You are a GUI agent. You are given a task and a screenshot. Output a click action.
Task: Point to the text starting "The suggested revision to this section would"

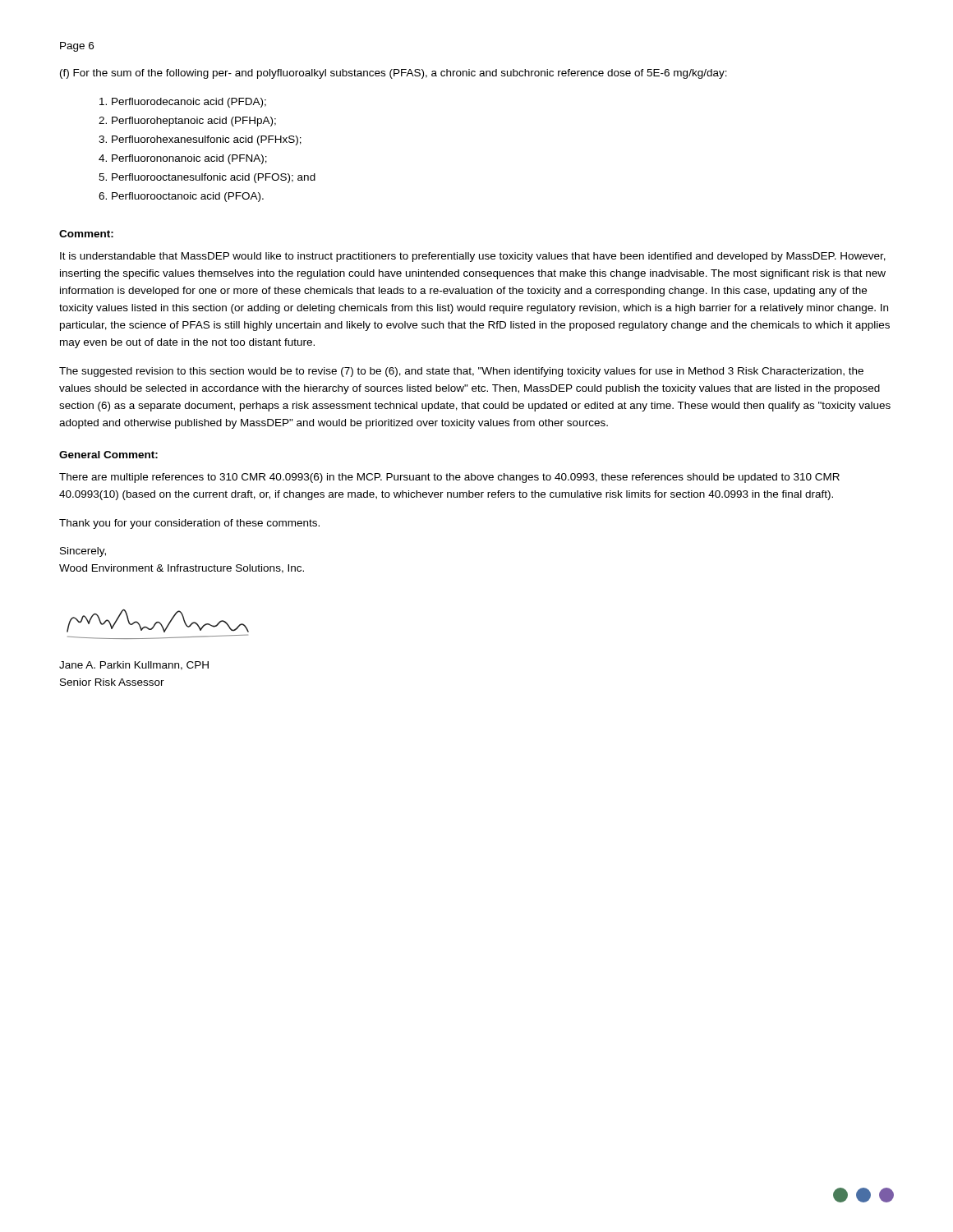click(x=475, y=397)
